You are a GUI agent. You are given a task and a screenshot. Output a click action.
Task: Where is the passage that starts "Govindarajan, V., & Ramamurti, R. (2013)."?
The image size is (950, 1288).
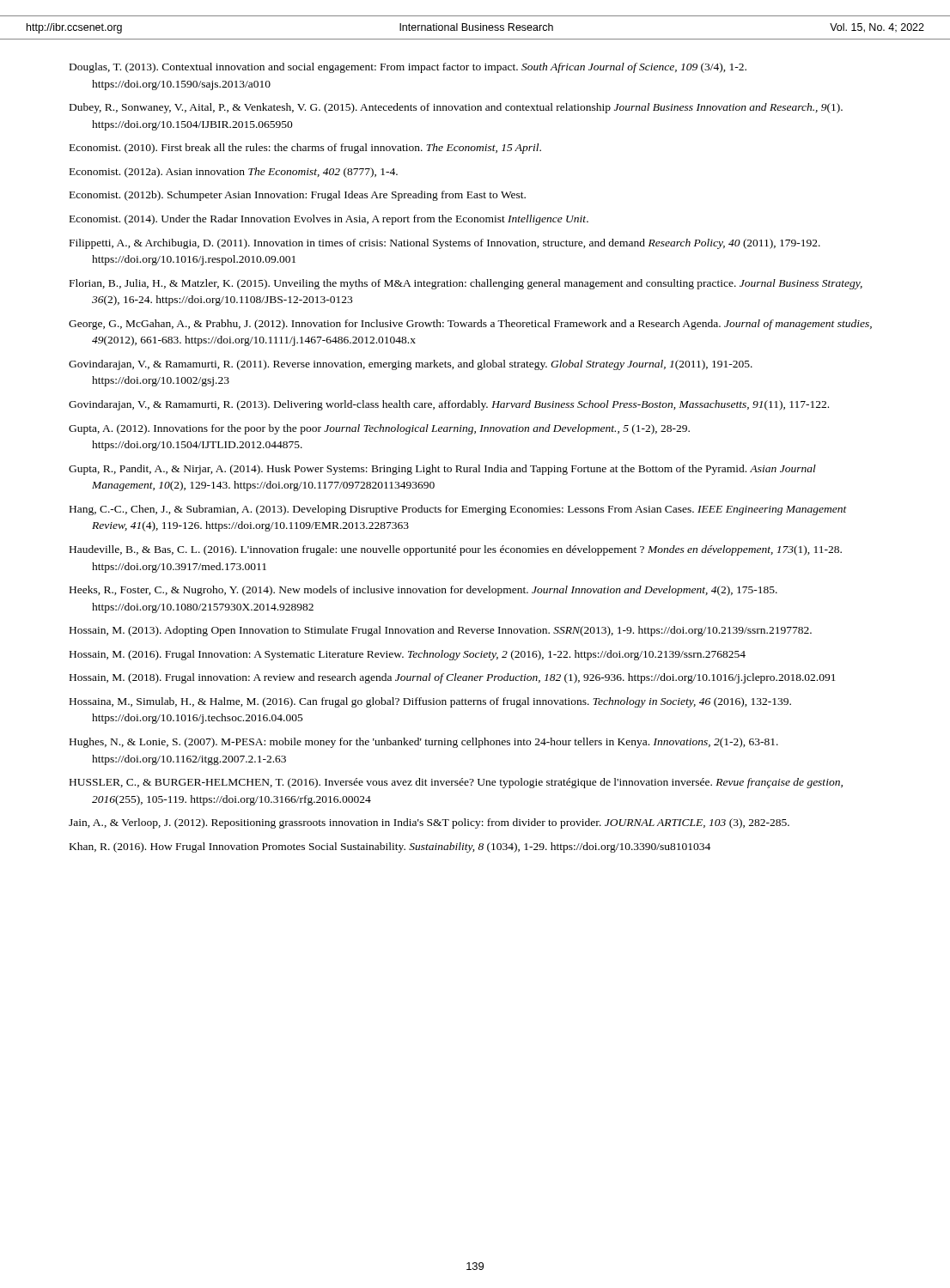[x=449, y=404]
